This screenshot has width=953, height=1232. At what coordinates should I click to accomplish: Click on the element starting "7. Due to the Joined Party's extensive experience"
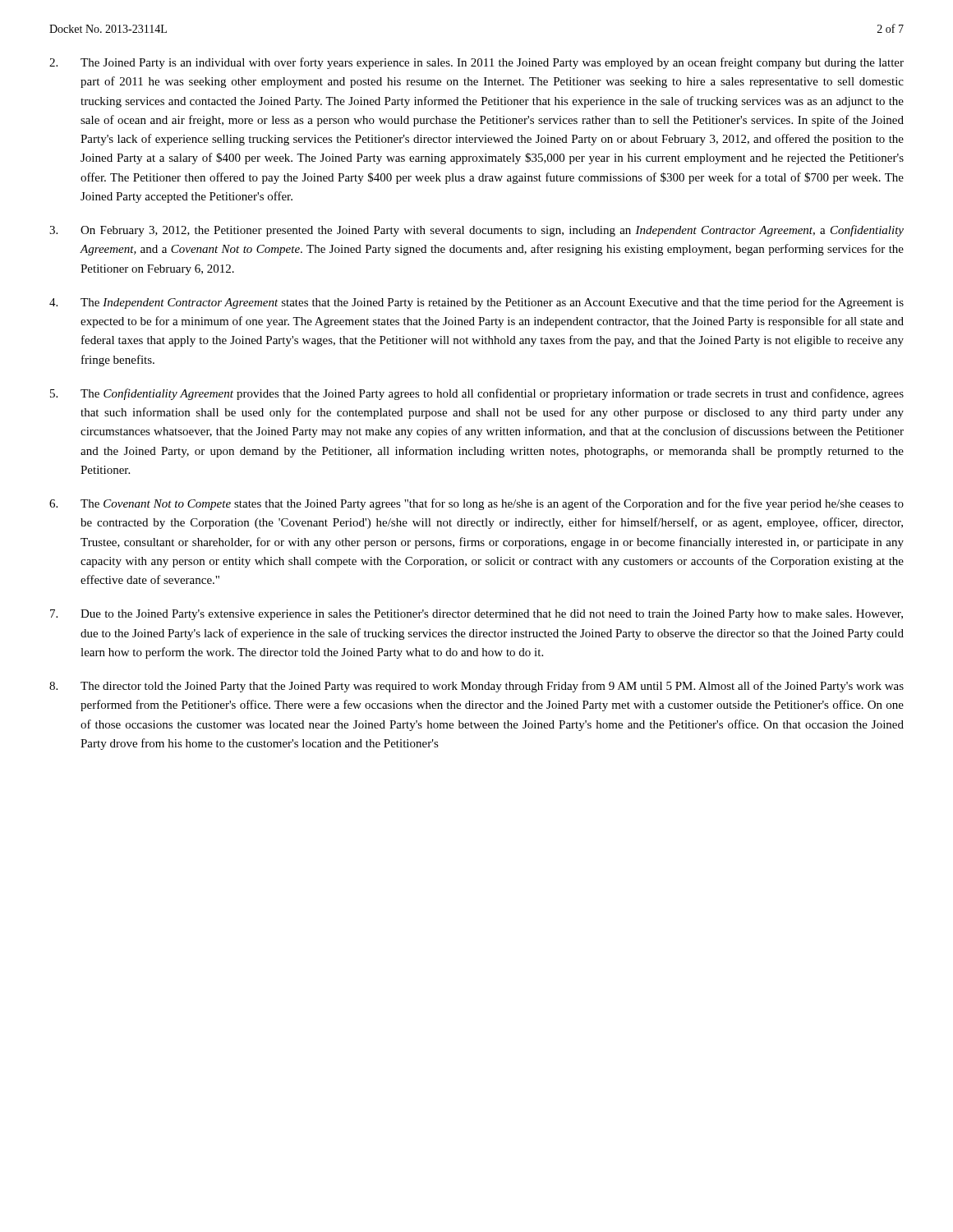tap(476, 633)
